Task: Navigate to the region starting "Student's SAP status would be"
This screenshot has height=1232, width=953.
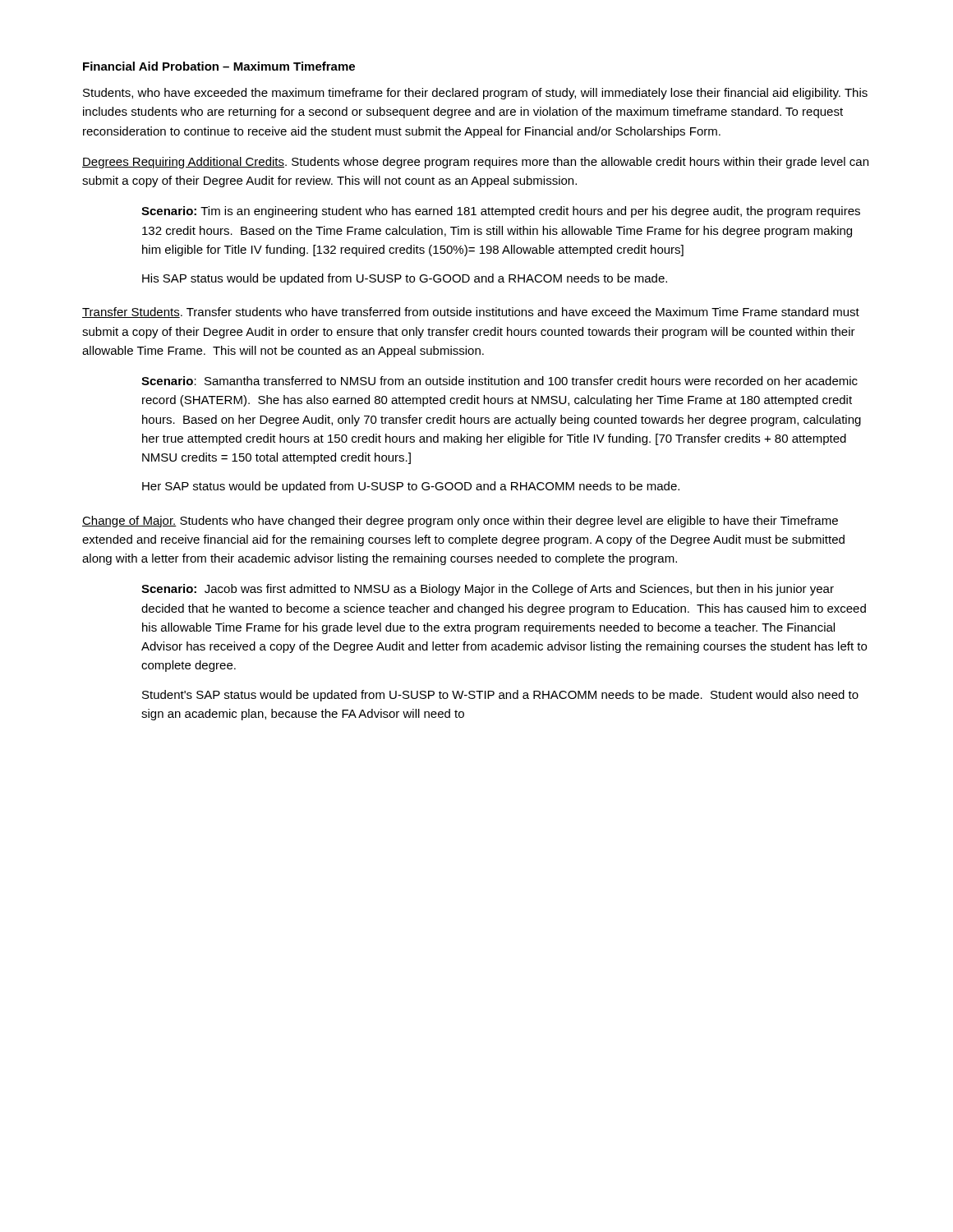Action: click(x=500, y=704)
